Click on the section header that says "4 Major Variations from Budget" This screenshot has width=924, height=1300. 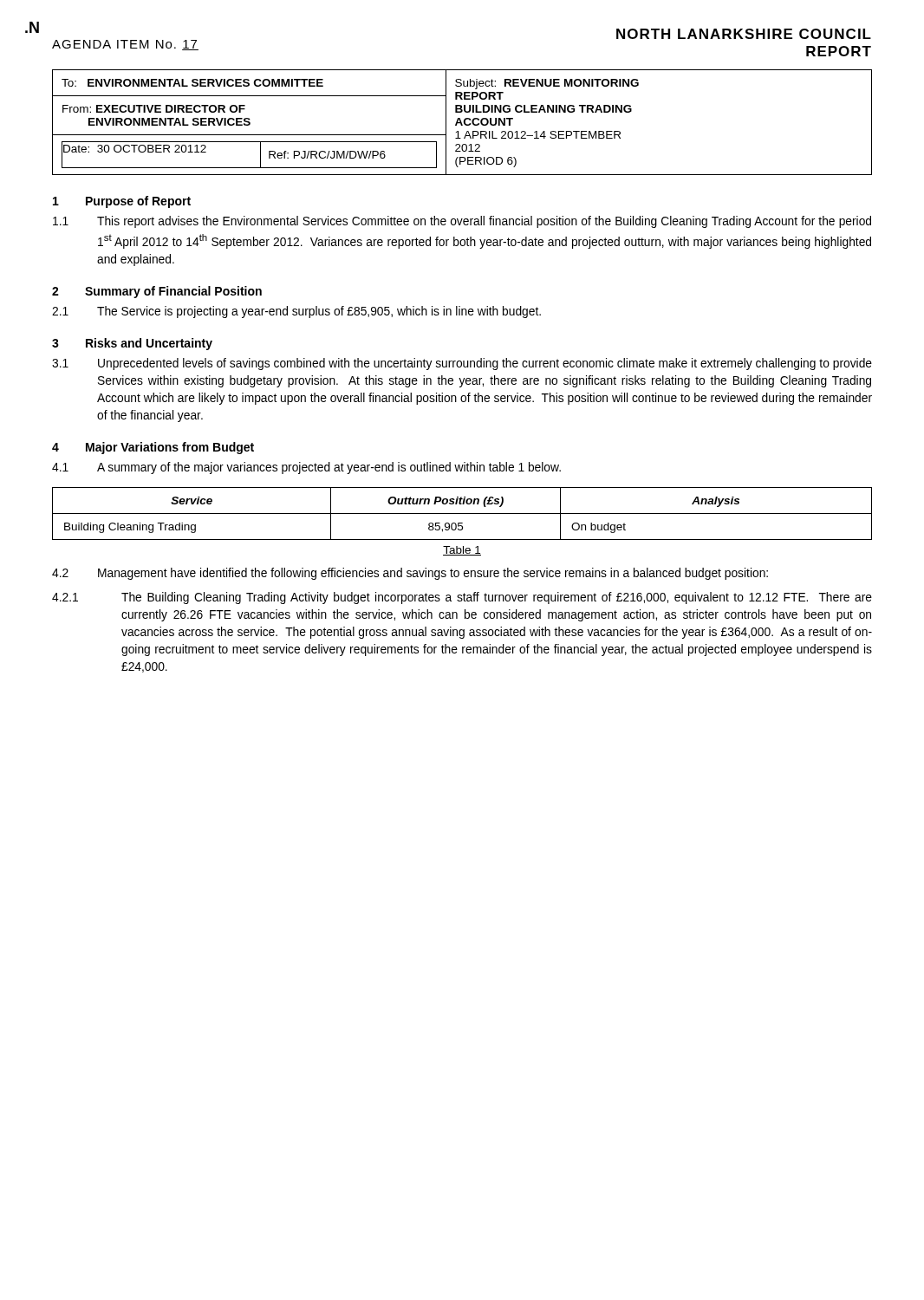click(153, 447)
